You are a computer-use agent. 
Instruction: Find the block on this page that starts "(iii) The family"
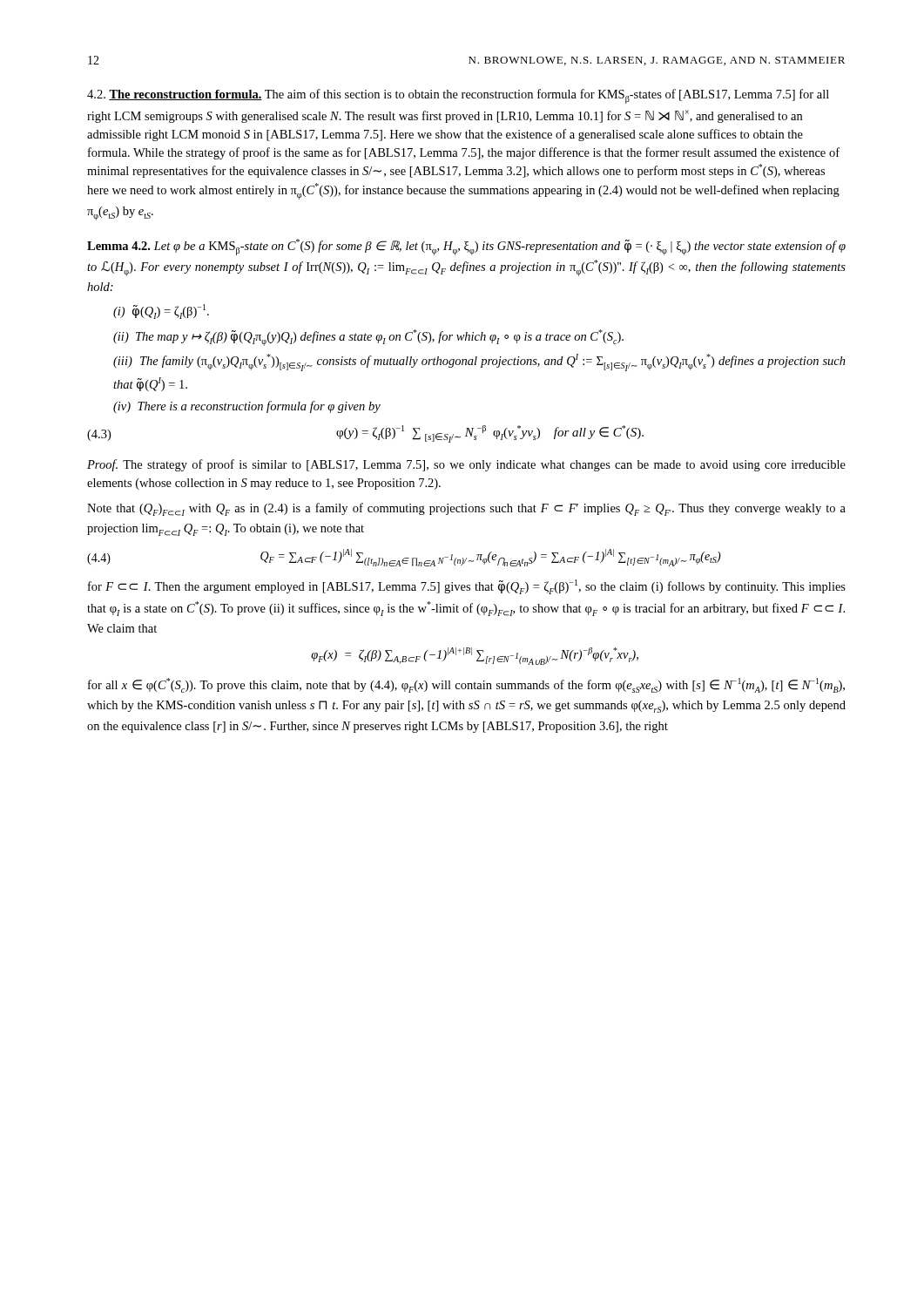click(x=479, y=372)
